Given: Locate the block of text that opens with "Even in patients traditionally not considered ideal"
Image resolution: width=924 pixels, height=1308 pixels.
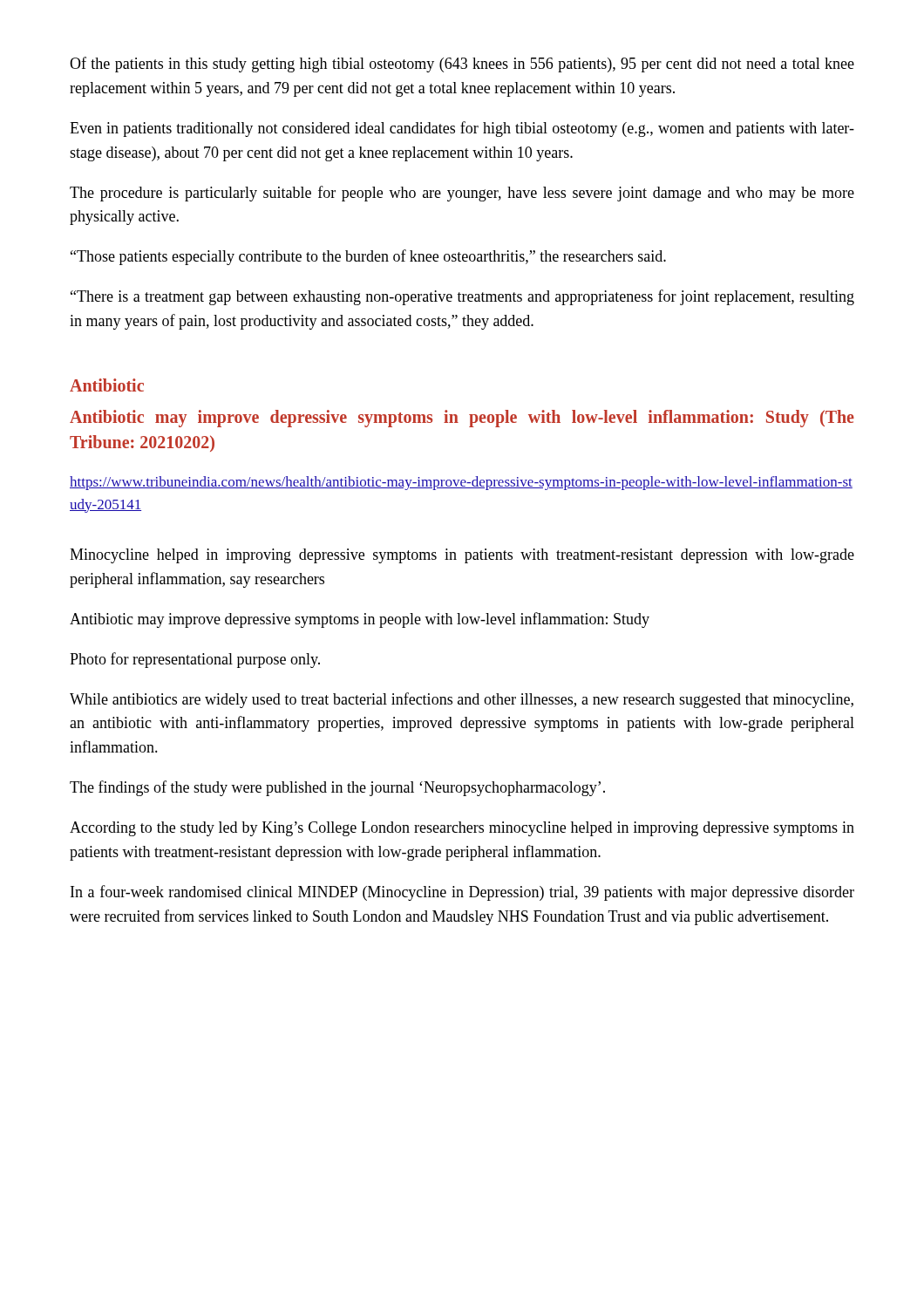Looking at the screenshot, I should point(462,140).
